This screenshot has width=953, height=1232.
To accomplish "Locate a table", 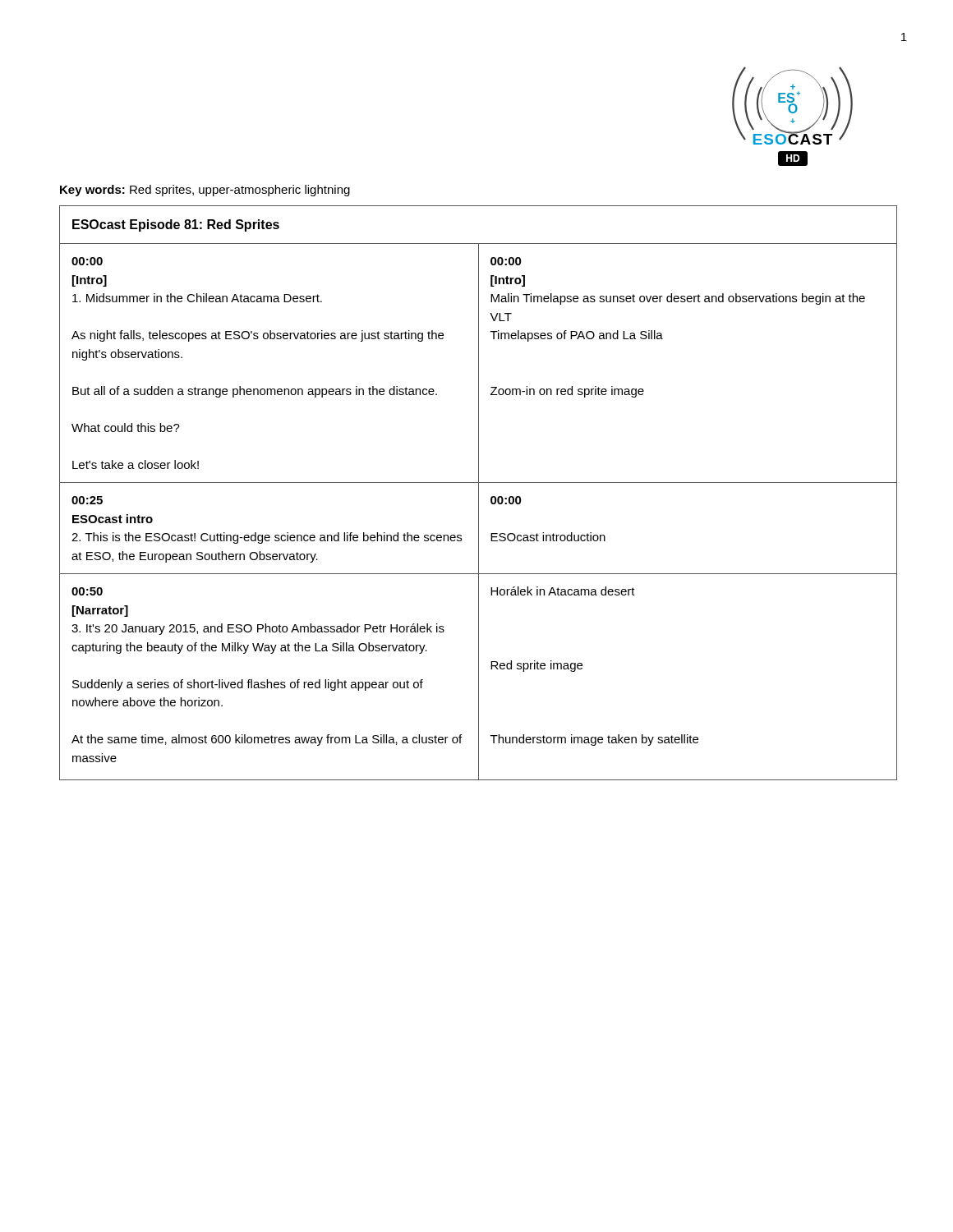I will tap(478, 493).
